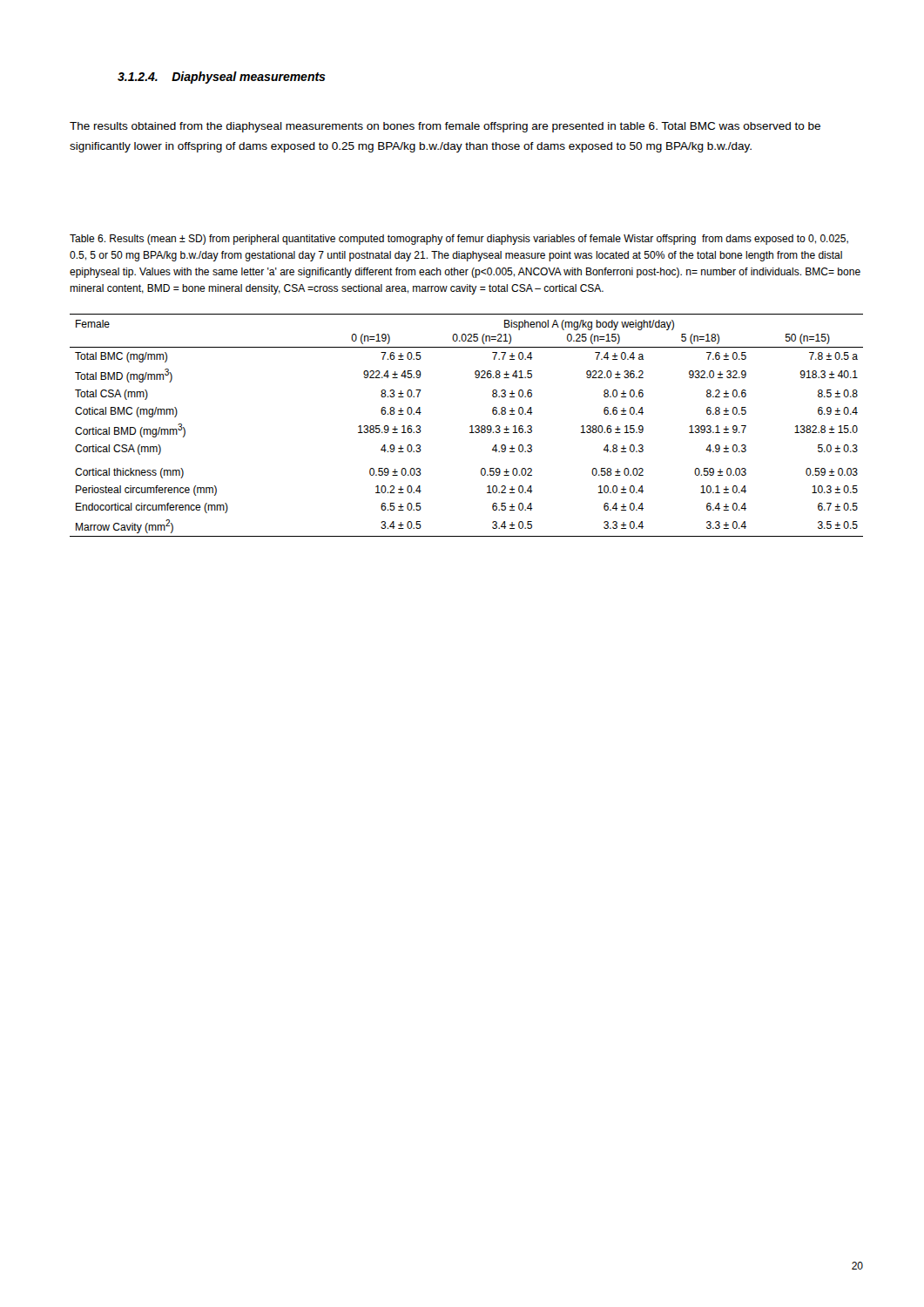Click on the text block starting "3.1.2.4. Diaphyseal measurements"

coord(222,77)
